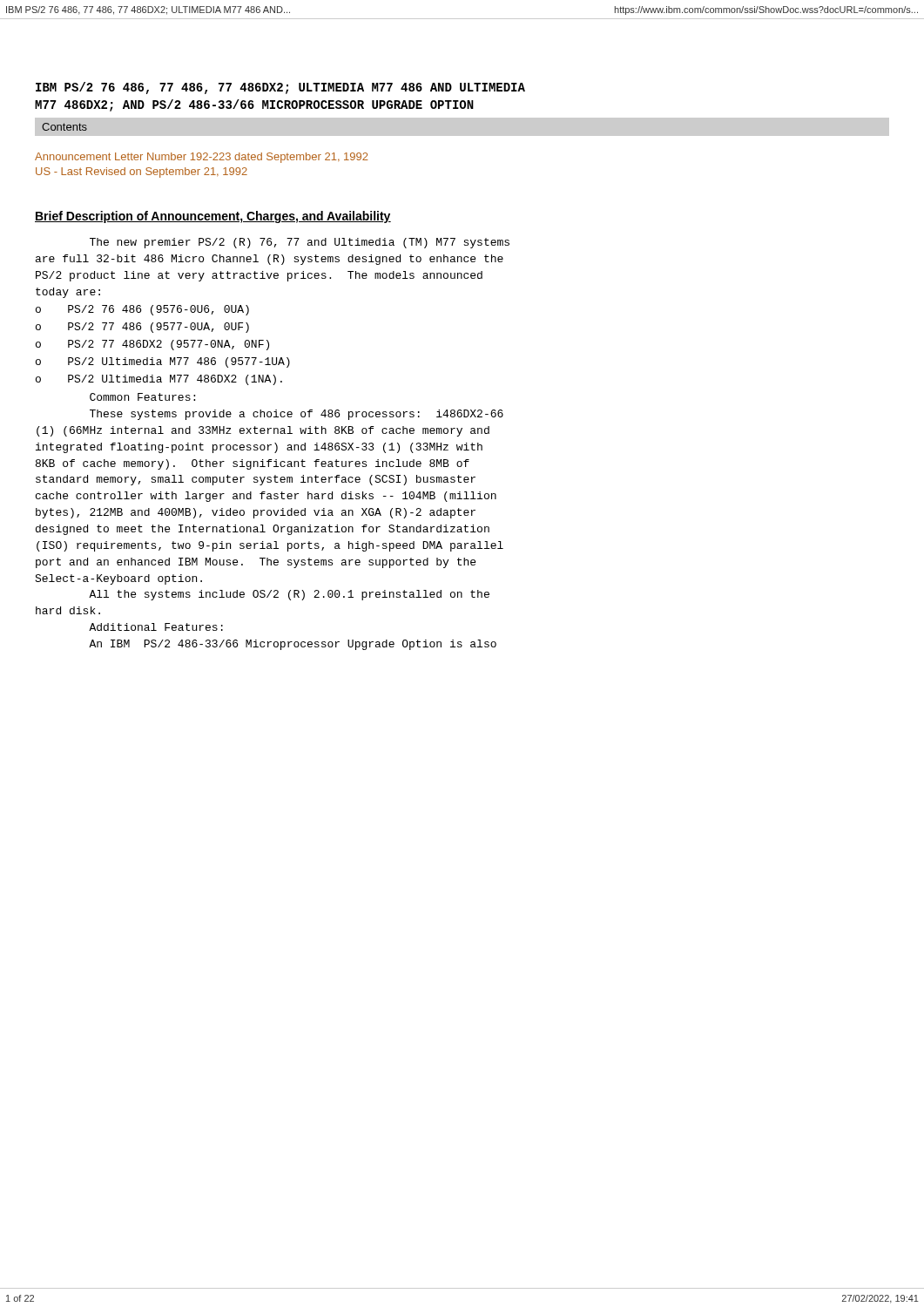
Task: Click on the text starting "o PS/2 77 486DX2 (9577-0NA, 0NF)"
Action: coord(153,345)
